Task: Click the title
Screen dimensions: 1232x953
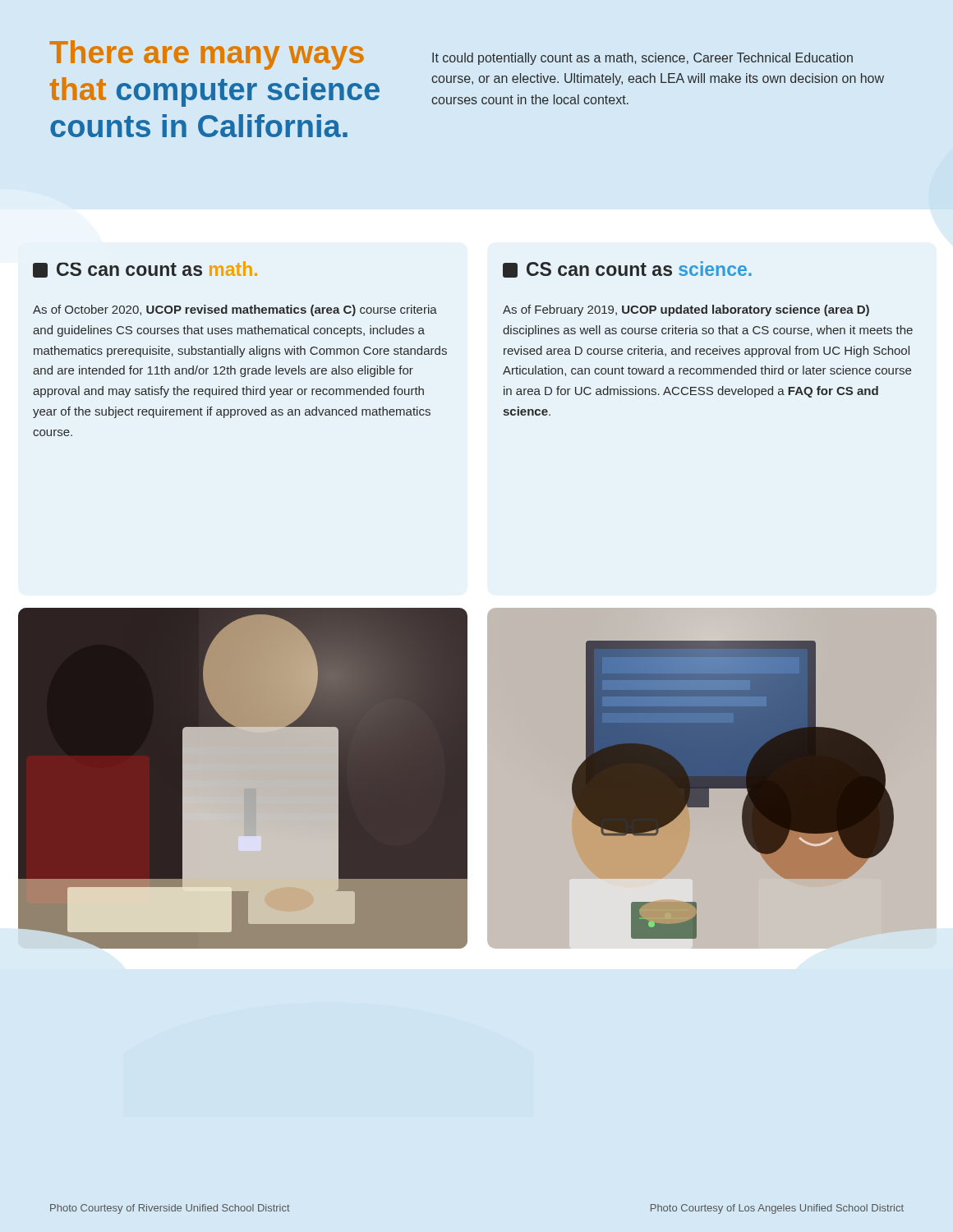Action: click(222, 90)
